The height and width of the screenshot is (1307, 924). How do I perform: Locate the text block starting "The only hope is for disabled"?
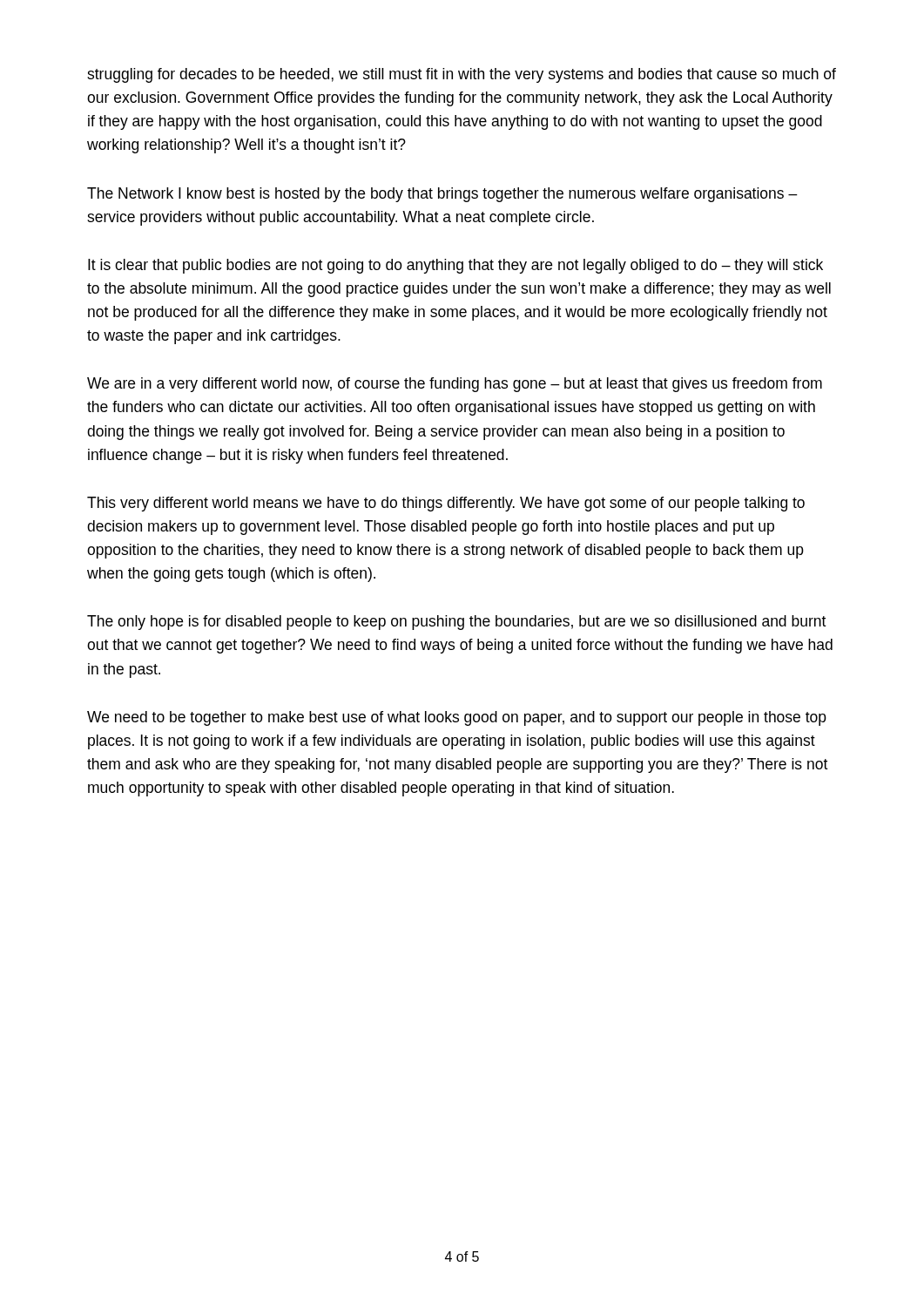[x=460, y=645]
